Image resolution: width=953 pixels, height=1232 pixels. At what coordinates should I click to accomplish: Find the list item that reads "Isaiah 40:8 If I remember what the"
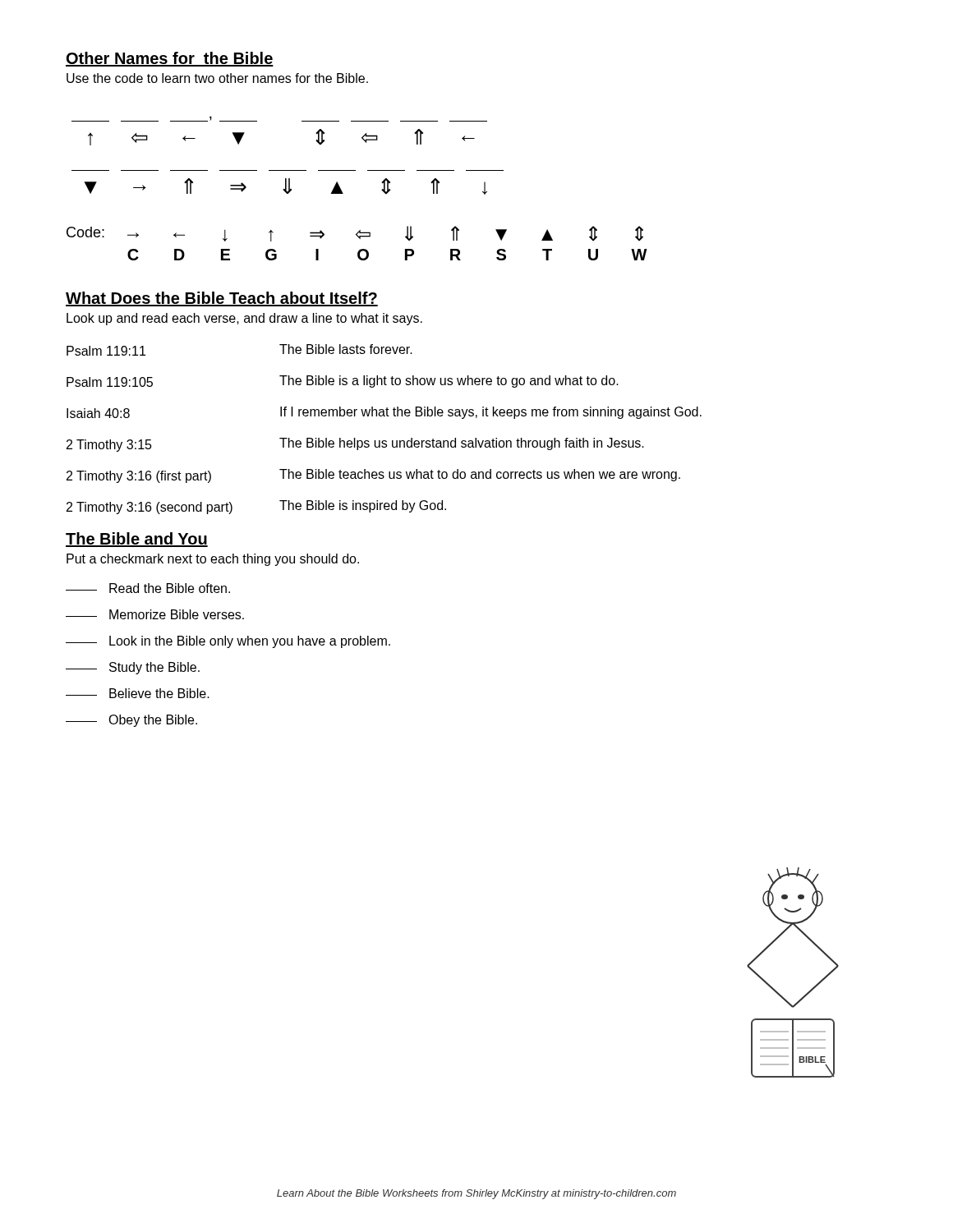(x=476, y=413)
